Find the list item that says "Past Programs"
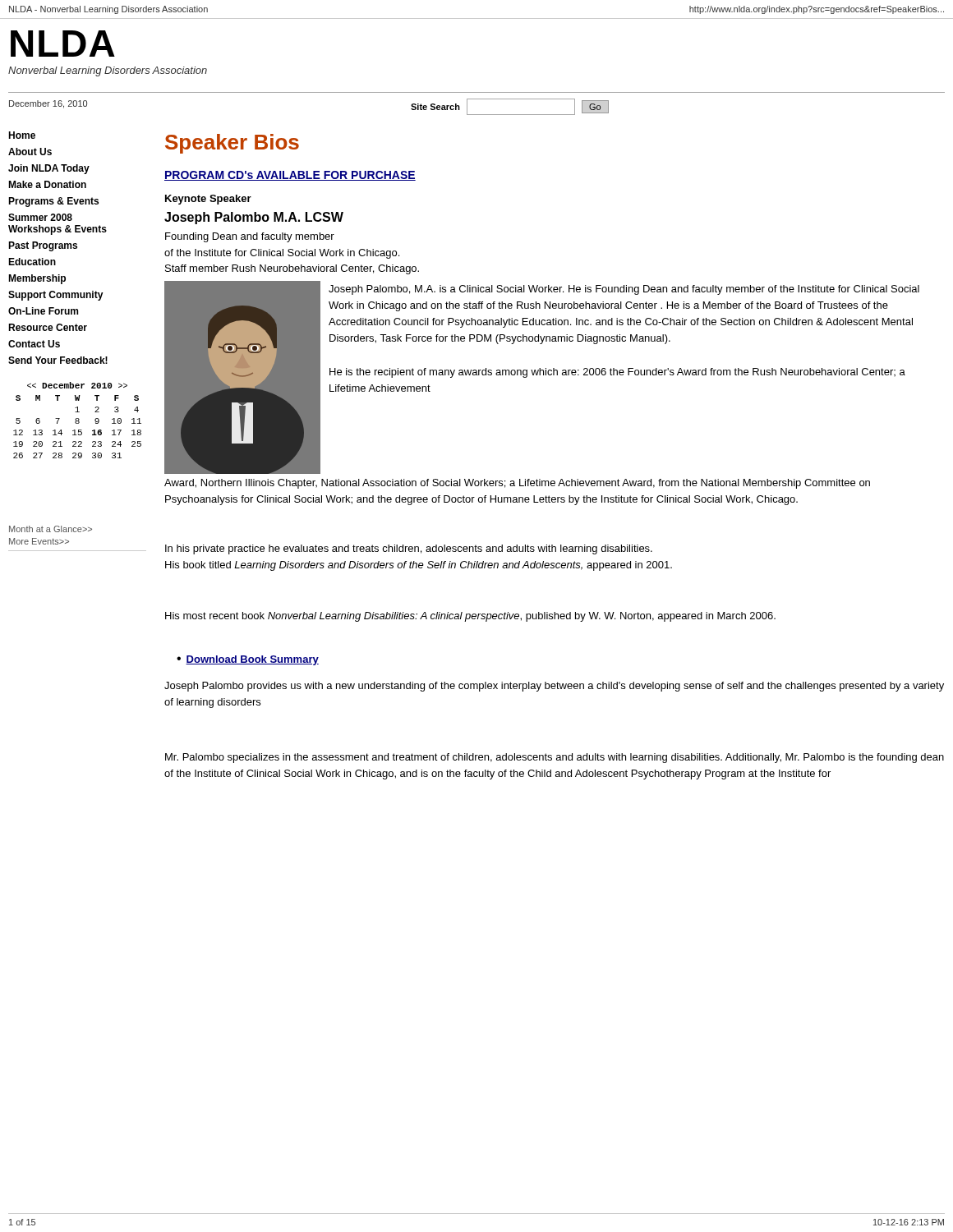The width and height of the screenshot is (953, 1232). (x=43, y=246)
